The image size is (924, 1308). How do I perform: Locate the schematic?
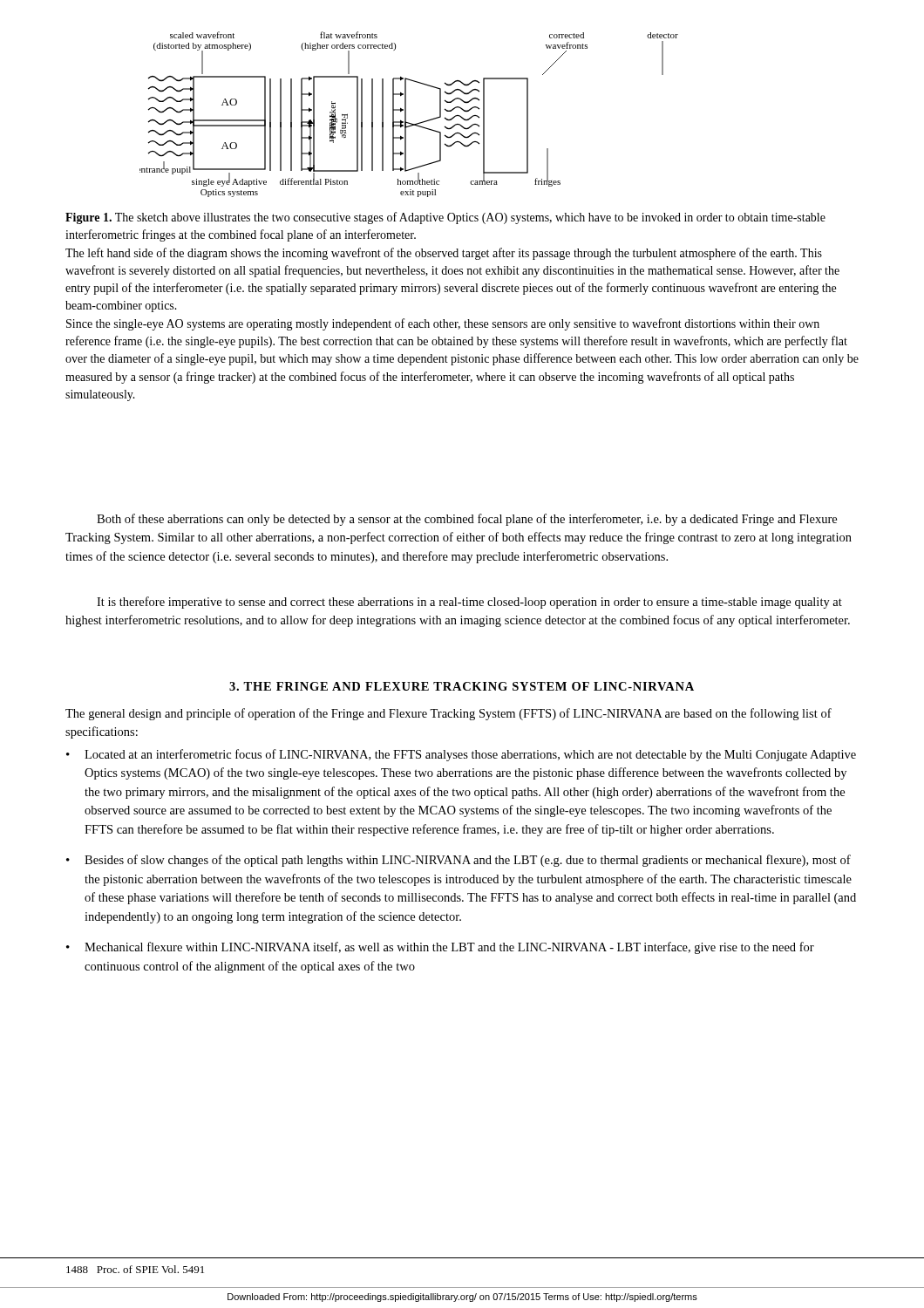[462, 113]
